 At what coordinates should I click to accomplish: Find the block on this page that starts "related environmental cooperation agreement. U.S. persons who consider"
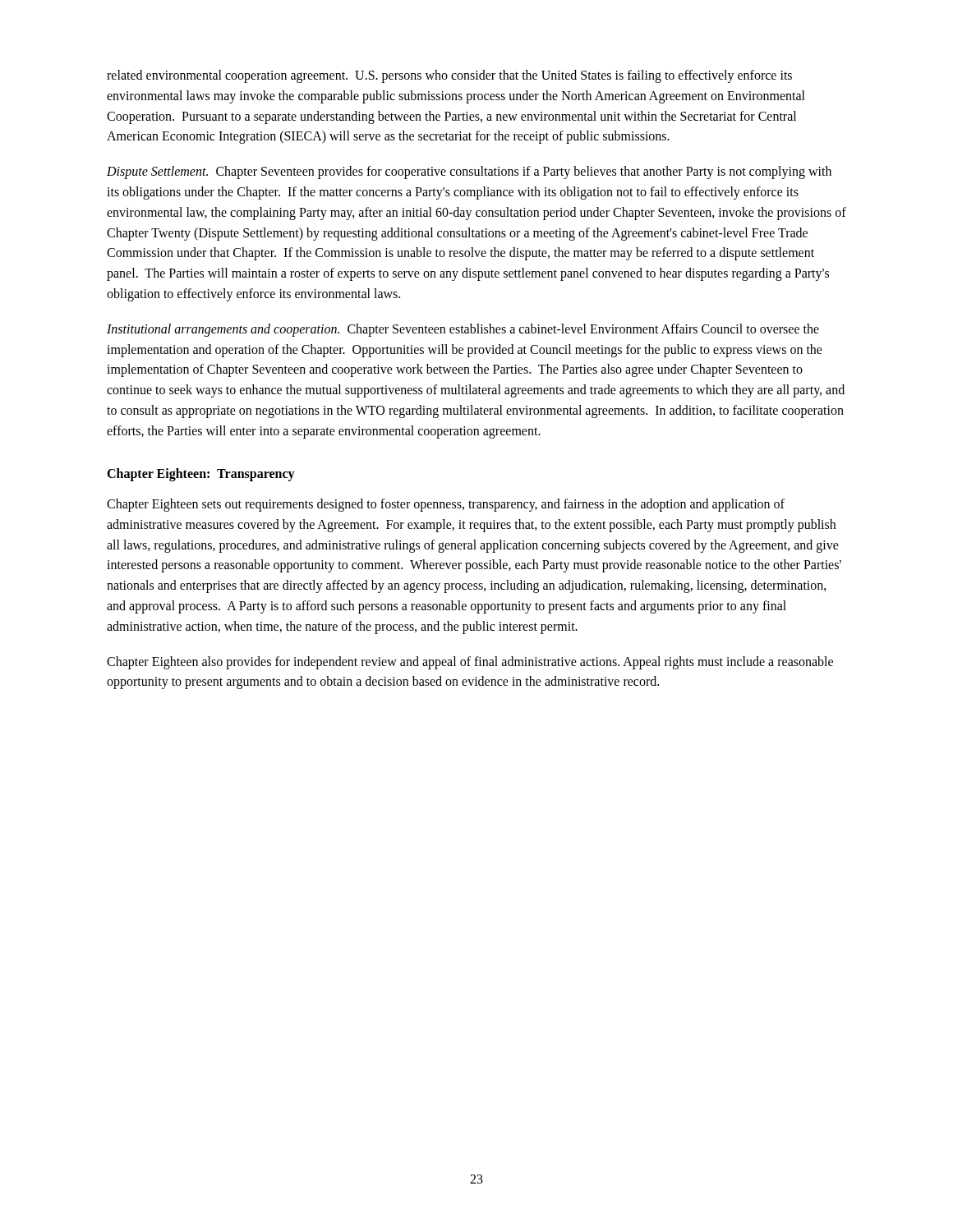[456, 106]
